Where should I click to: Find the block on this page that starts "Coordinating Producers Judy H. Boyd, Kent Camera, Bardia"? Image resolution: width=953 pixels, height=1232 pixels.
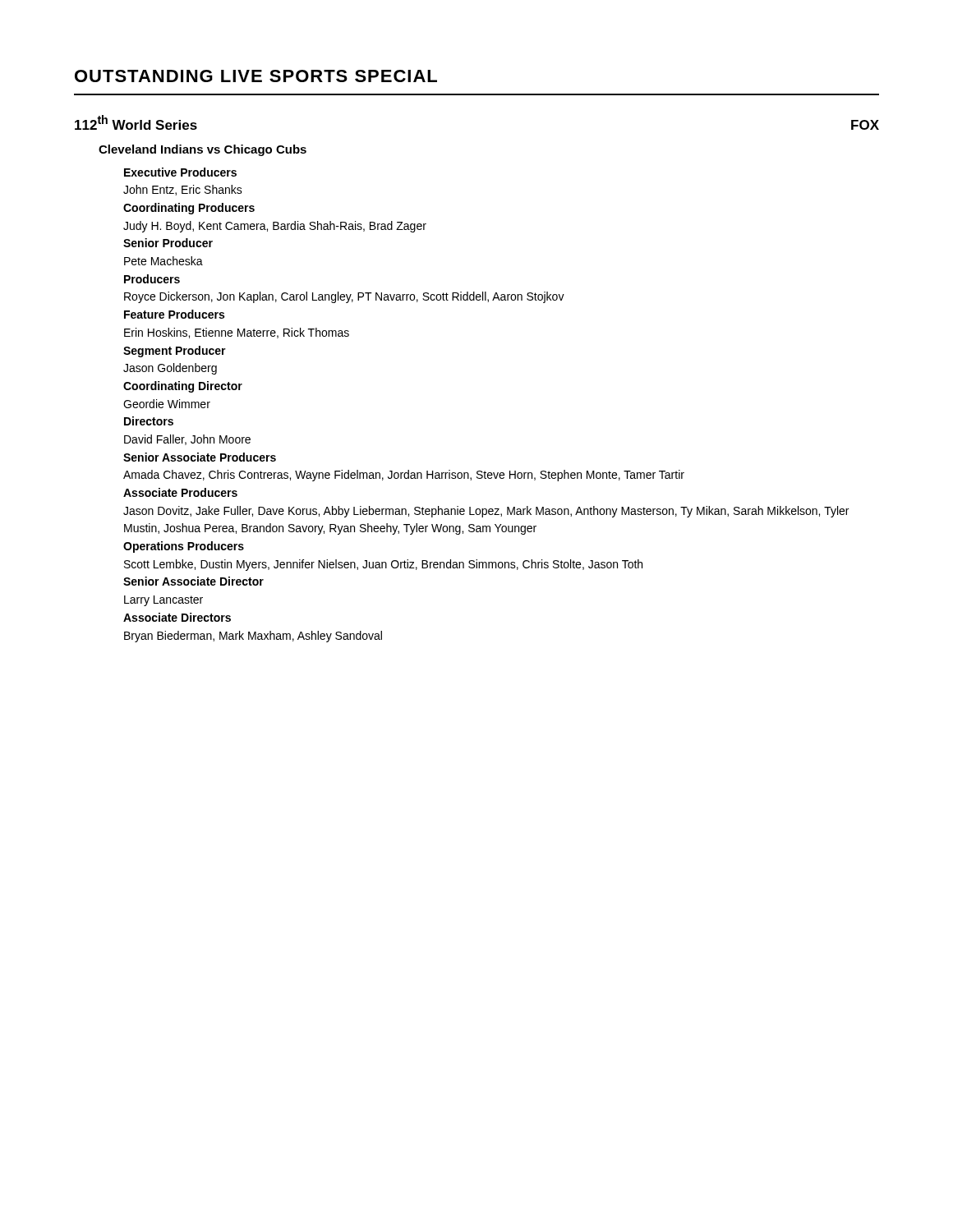tap(275, 217)
